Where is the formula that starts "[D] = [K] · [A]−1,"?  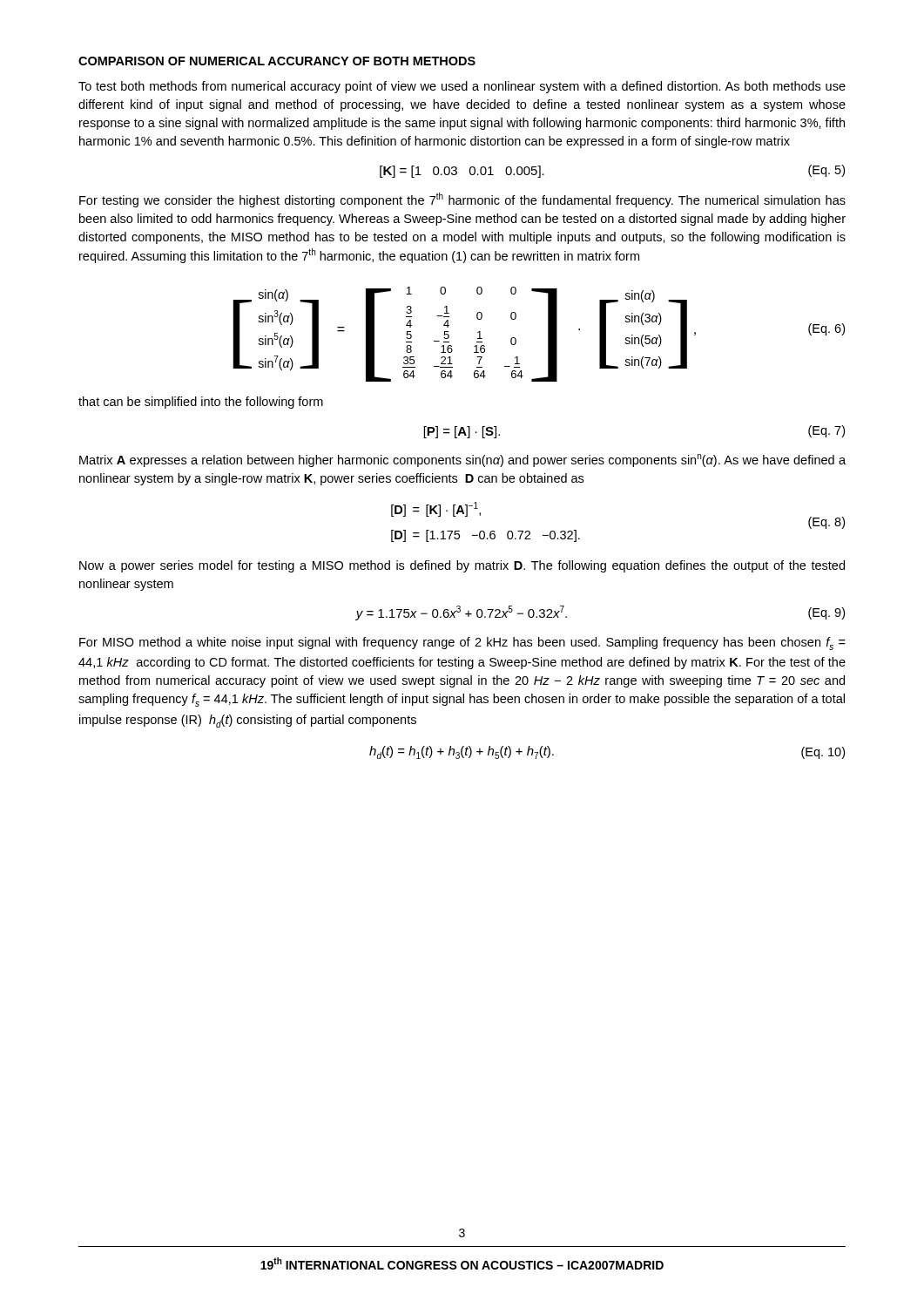[x=462, y=522]
